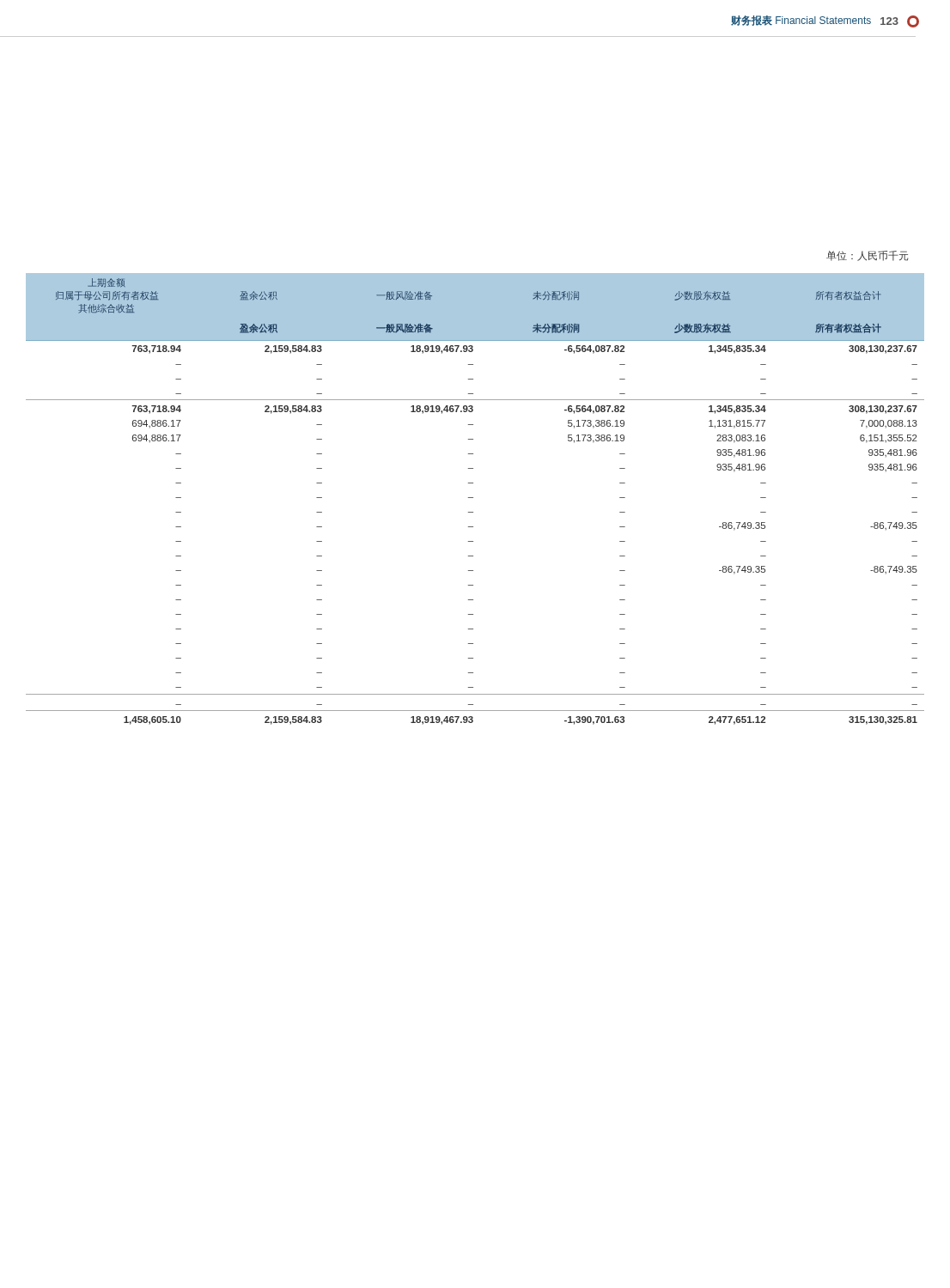Image resolution: width=950 pixels, height=1288 pixels.
Task: Select the table that reads "上期金额 归属于母公司所有者权益 其他综合收益"
Action: click(475, 500)
